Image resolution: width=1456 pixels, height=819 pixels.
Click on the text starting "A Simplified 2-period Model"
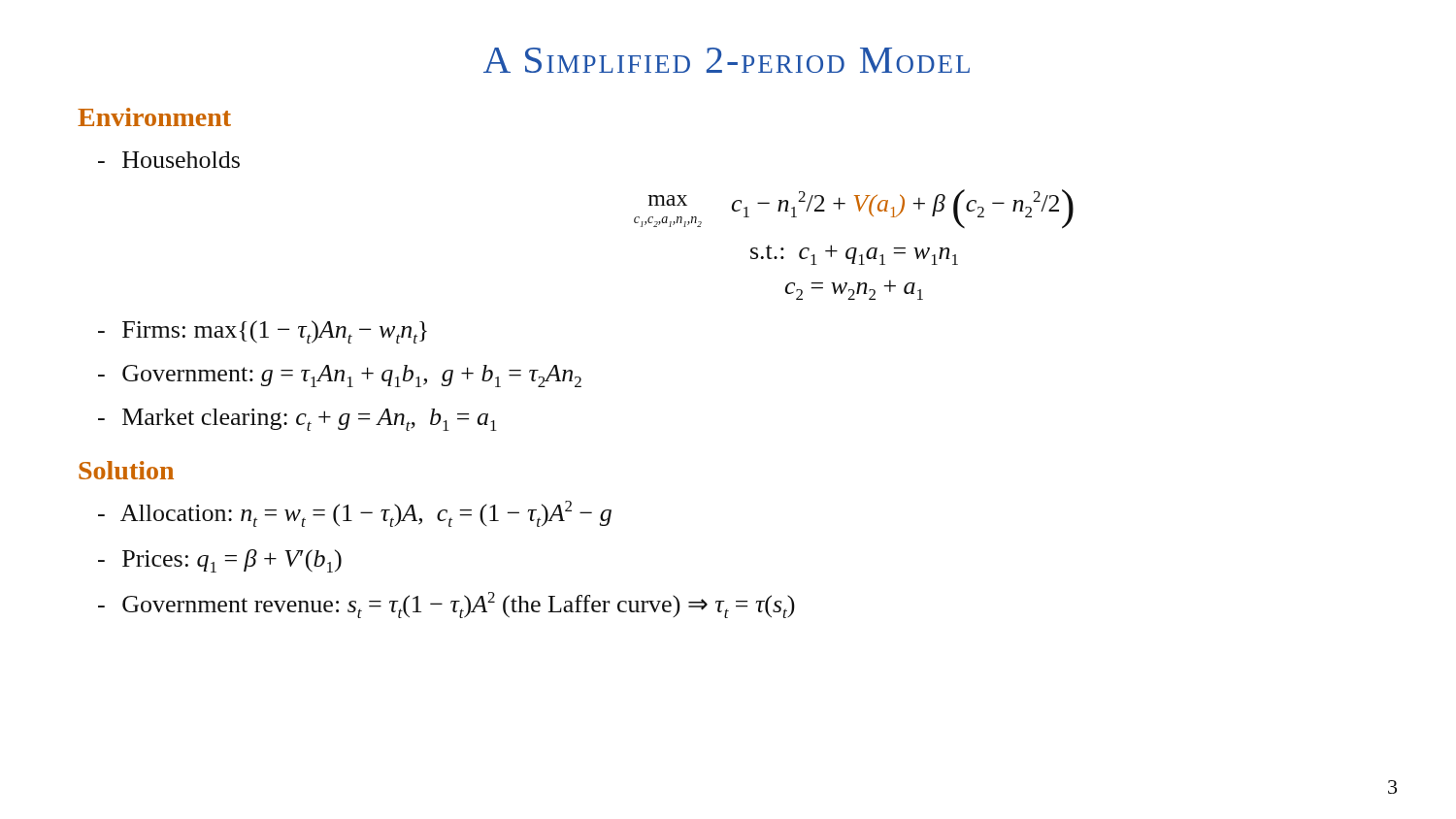[728, 60]
